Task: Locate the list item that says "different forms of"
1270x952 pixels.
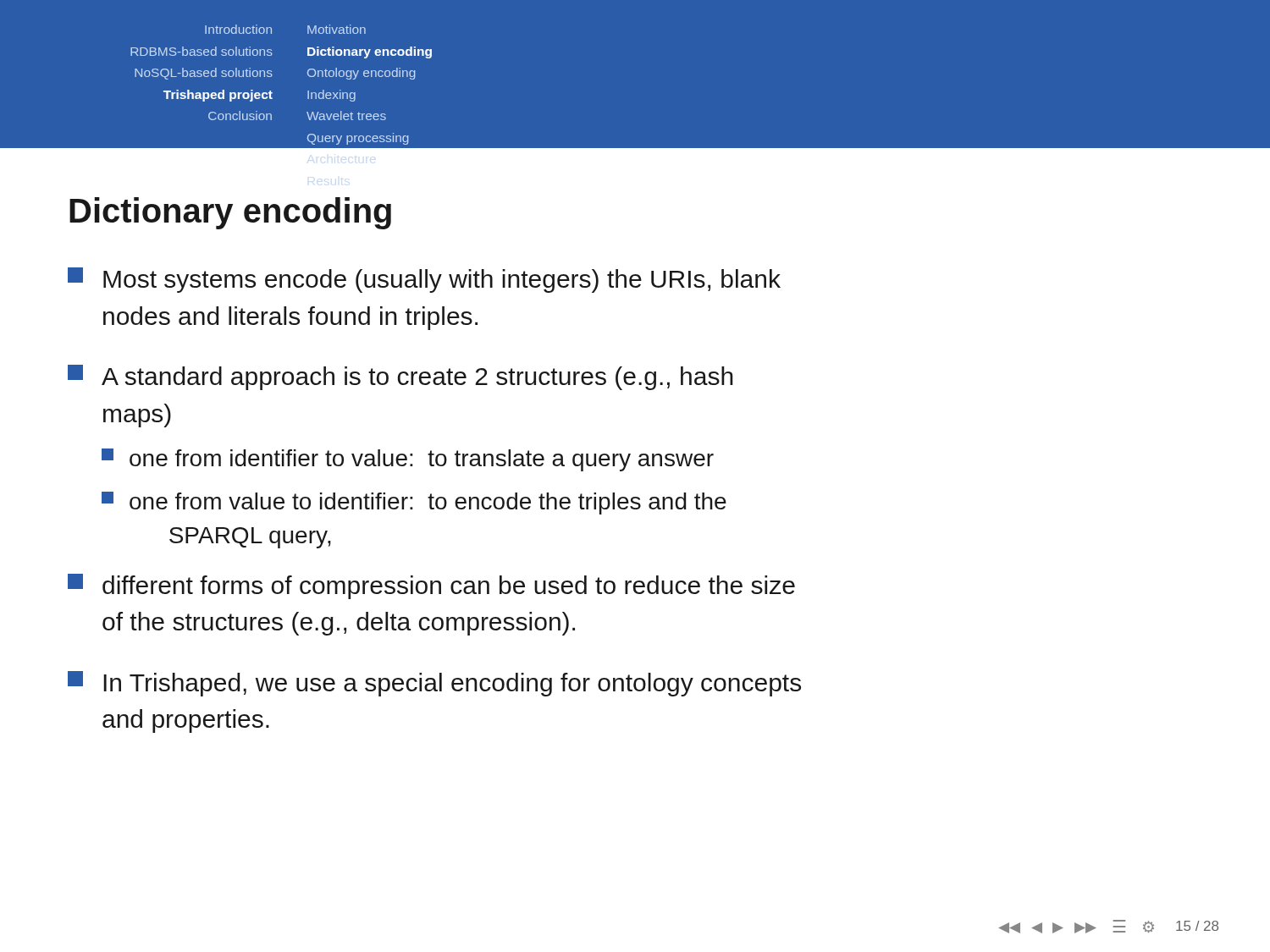Action: point(635,604)
